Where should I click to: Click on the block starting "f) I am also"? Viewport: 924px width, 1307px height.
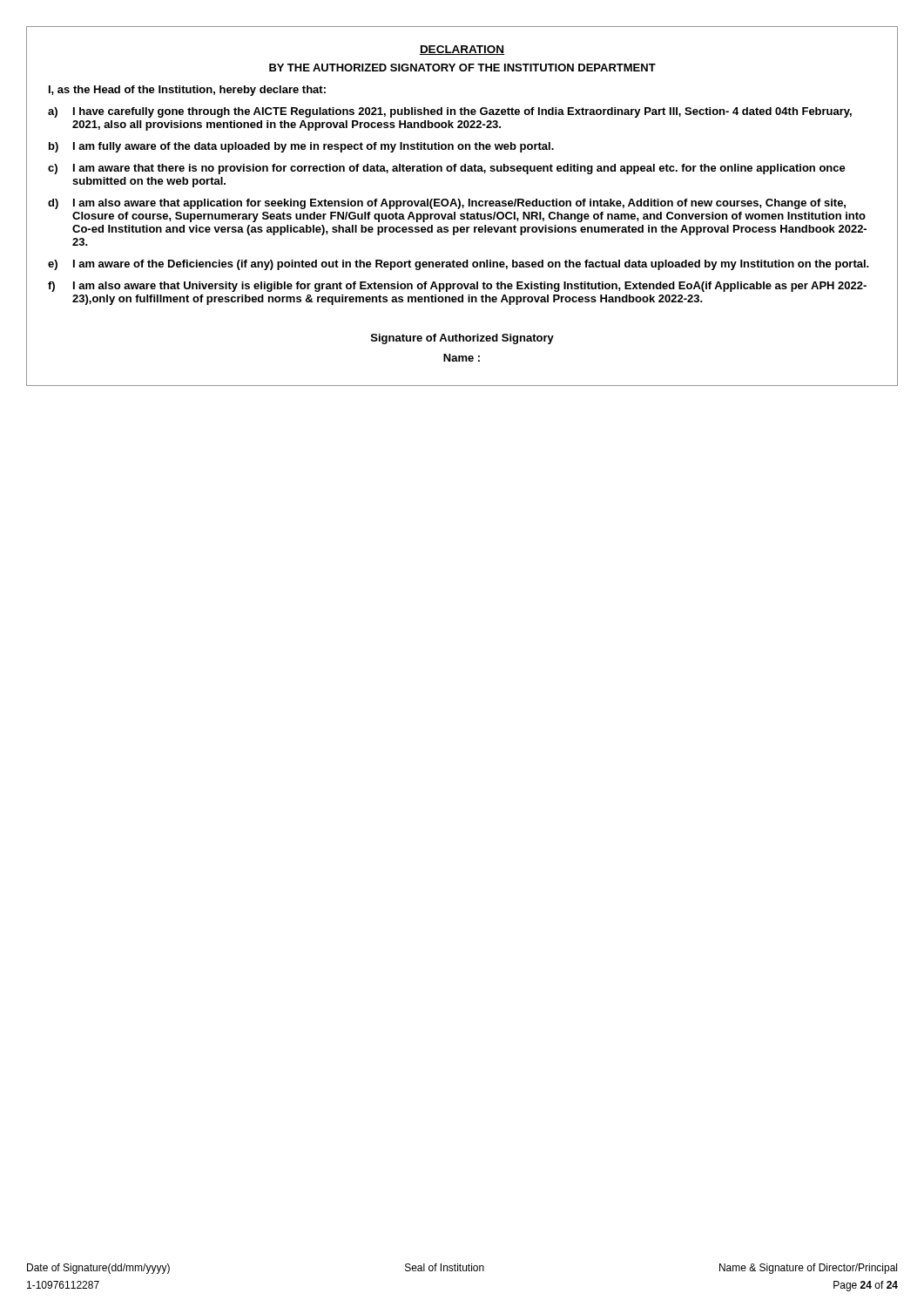coord(462,292)
